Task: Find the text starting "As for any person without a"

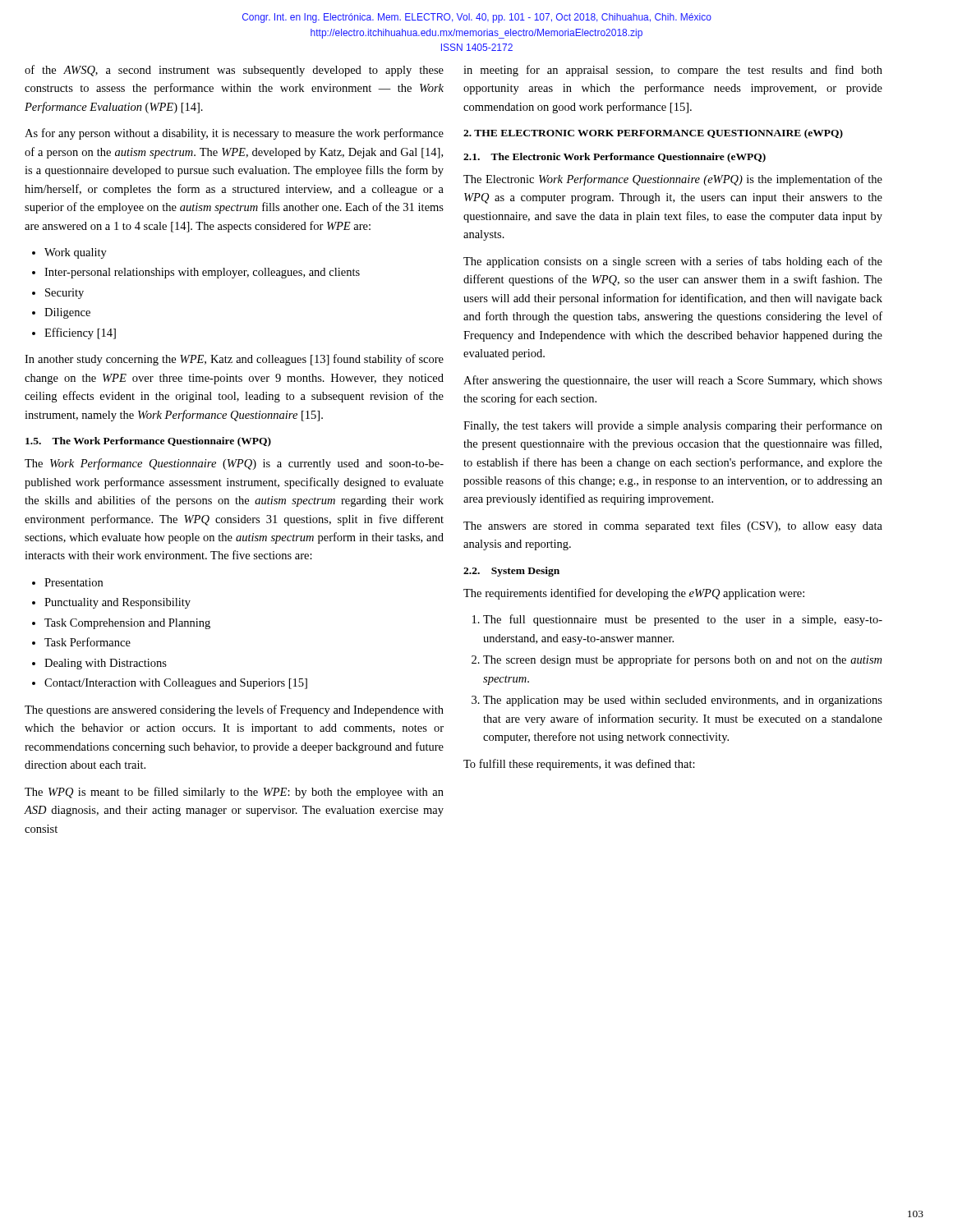Action: pos(234,180)
